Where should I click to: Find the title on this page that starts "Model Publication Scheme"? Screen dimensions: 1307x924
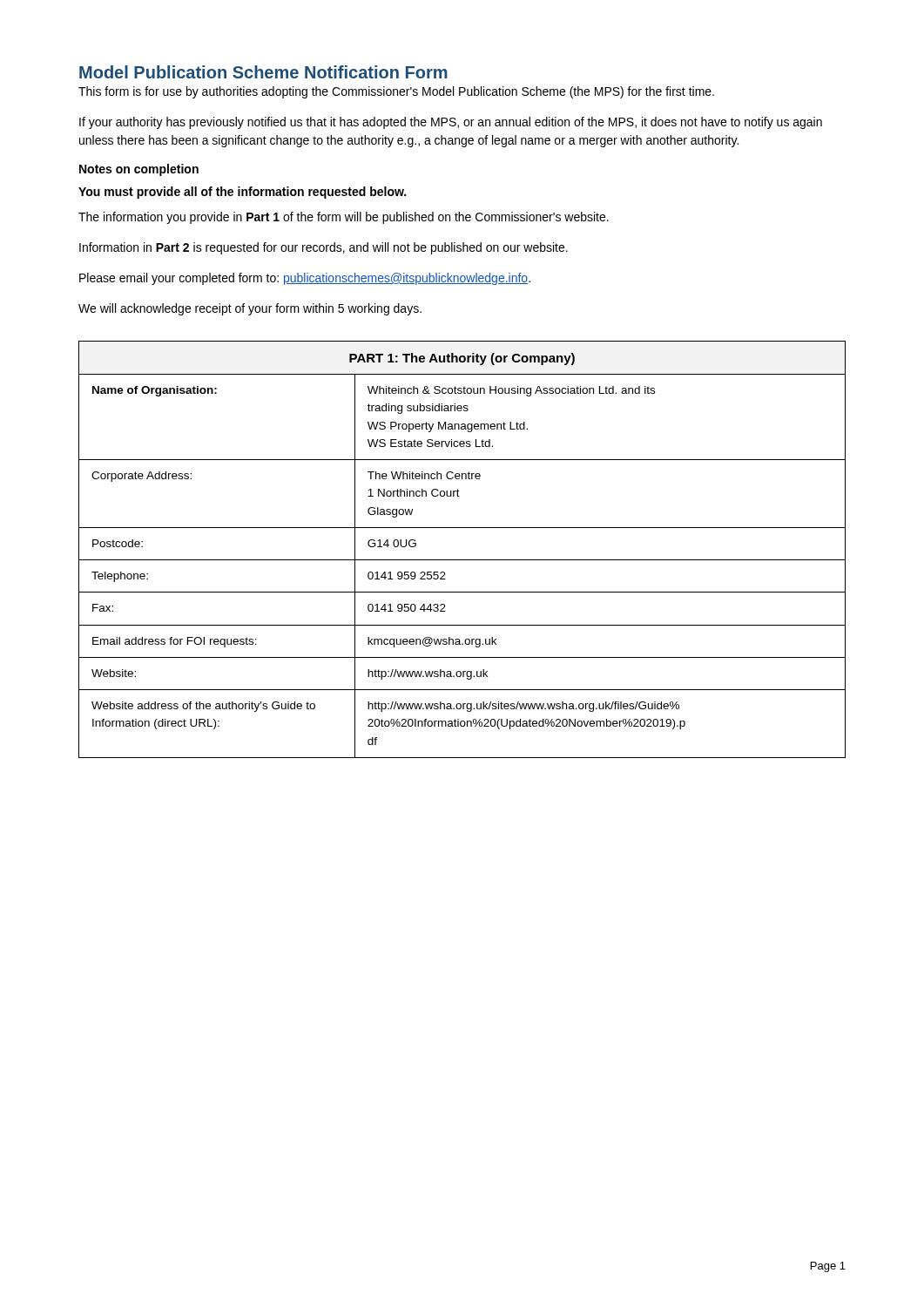[263, 72]
